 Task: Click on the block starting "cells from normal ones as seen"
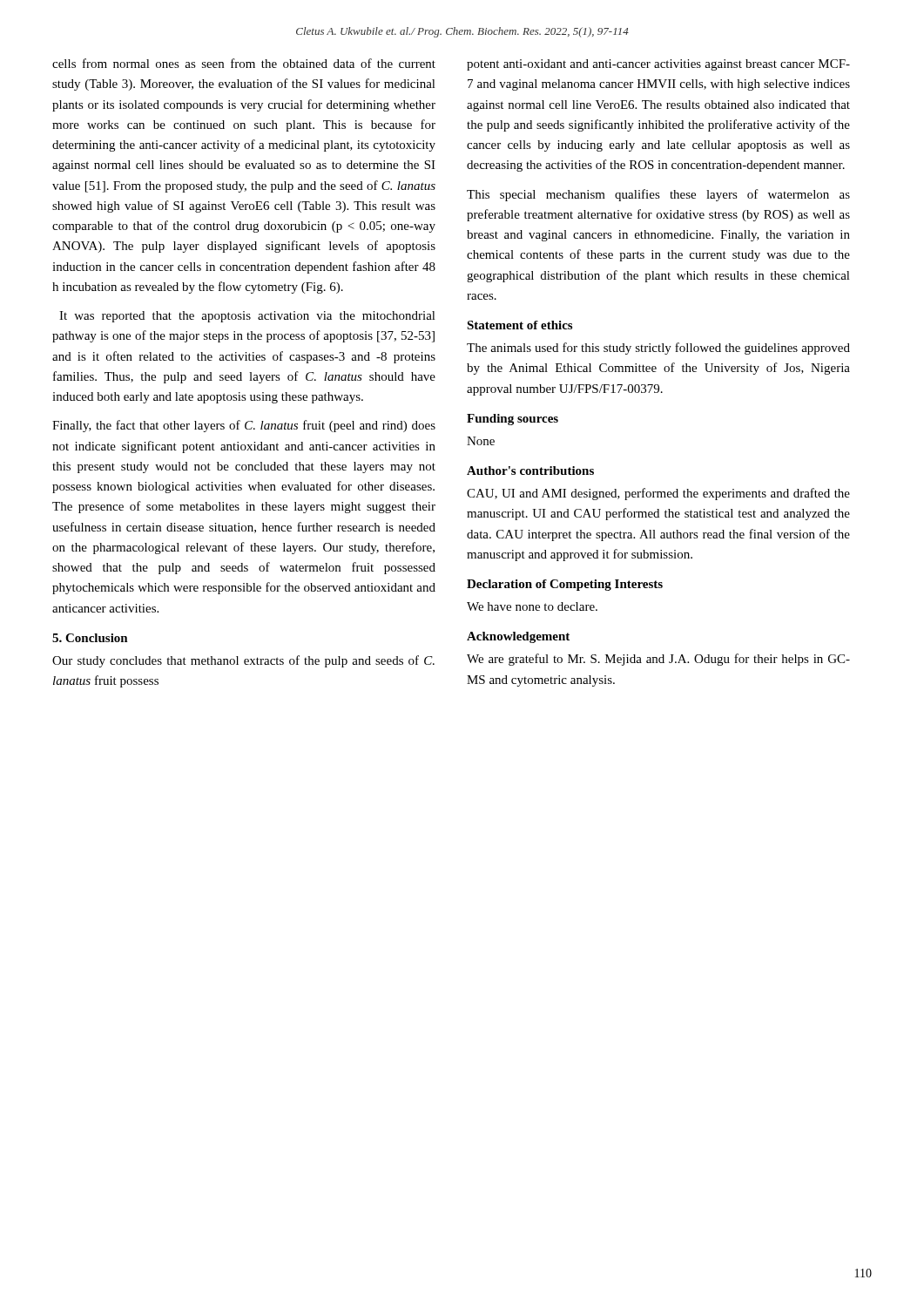tap(244, 176)
